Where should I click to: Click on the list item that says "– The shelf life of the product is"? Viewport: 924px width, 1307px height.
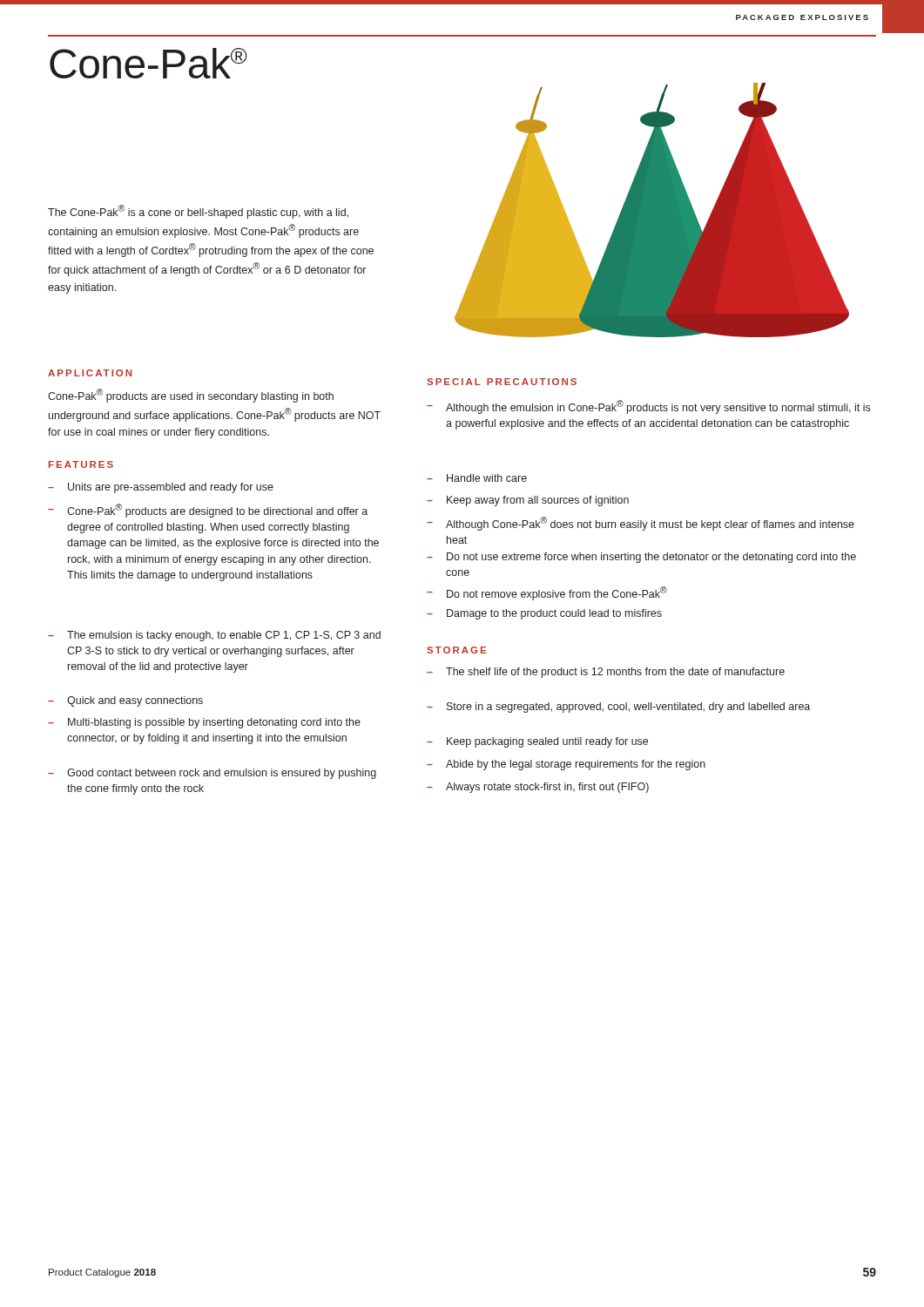point(606,672)
